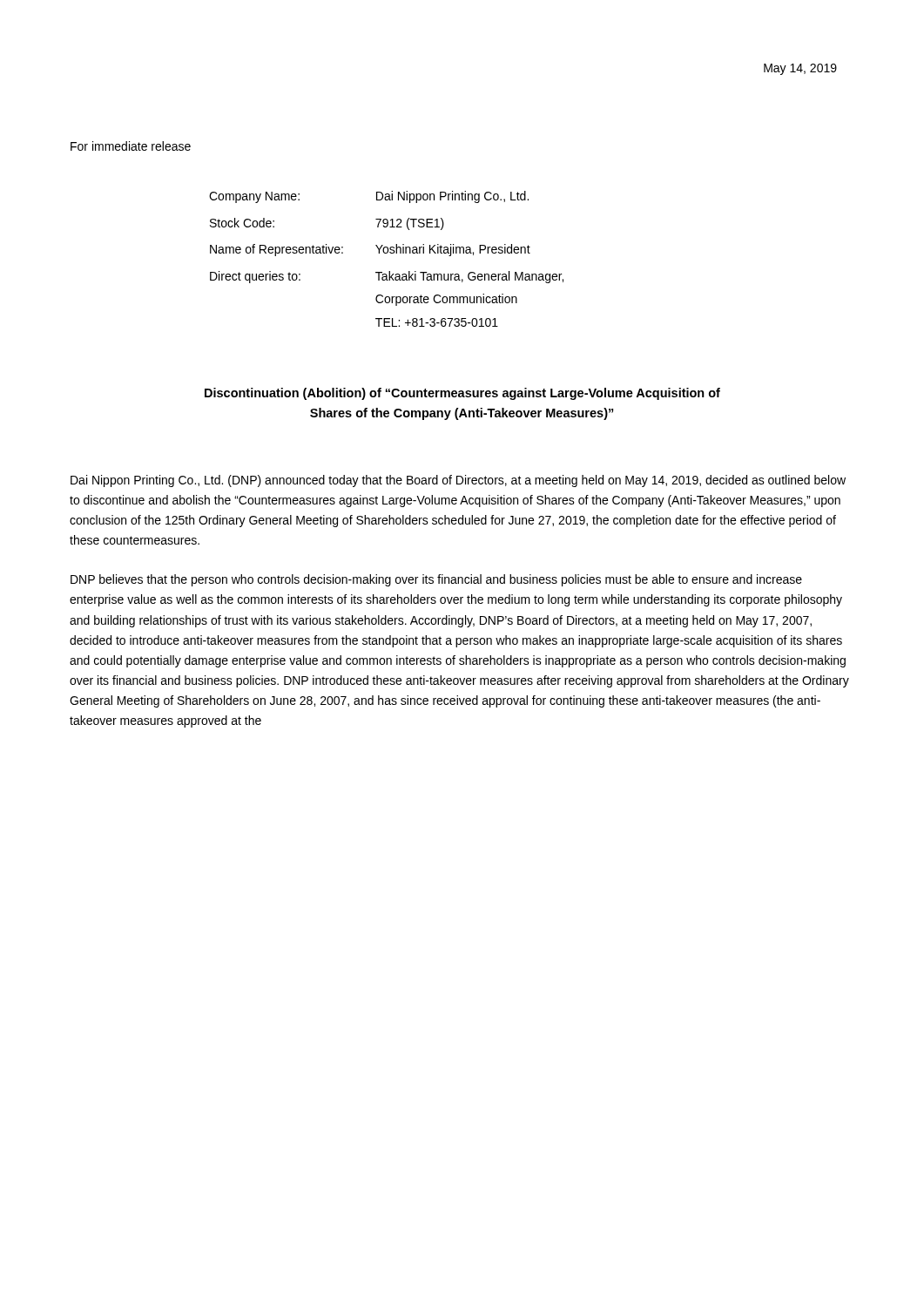Locate the text block that reads "DNP believes that the"
924x1307 pixels.
(459, 650)
